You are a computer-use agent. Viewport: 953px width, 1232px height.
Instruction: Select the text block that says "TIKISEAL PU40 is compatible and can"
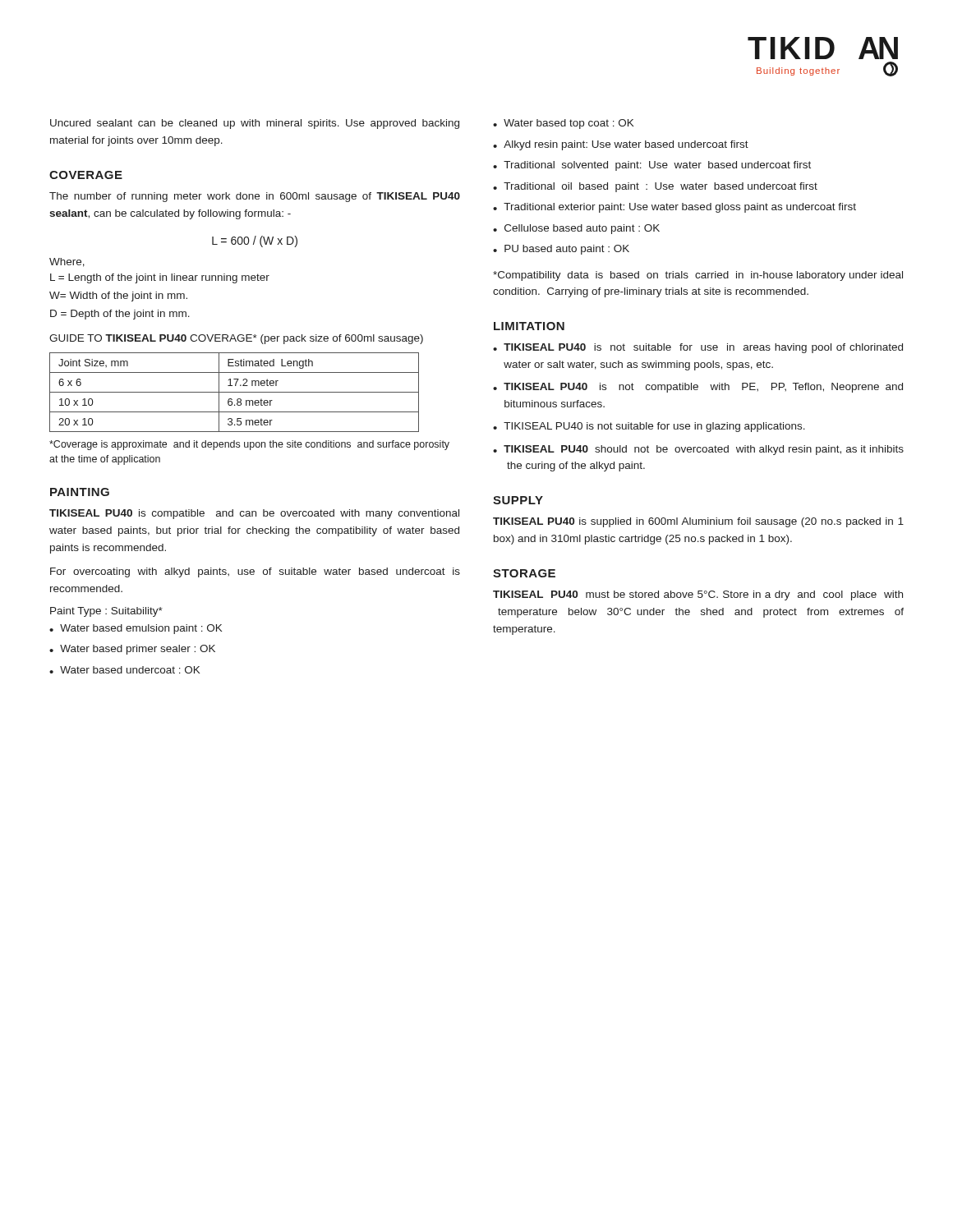[255, 530]
